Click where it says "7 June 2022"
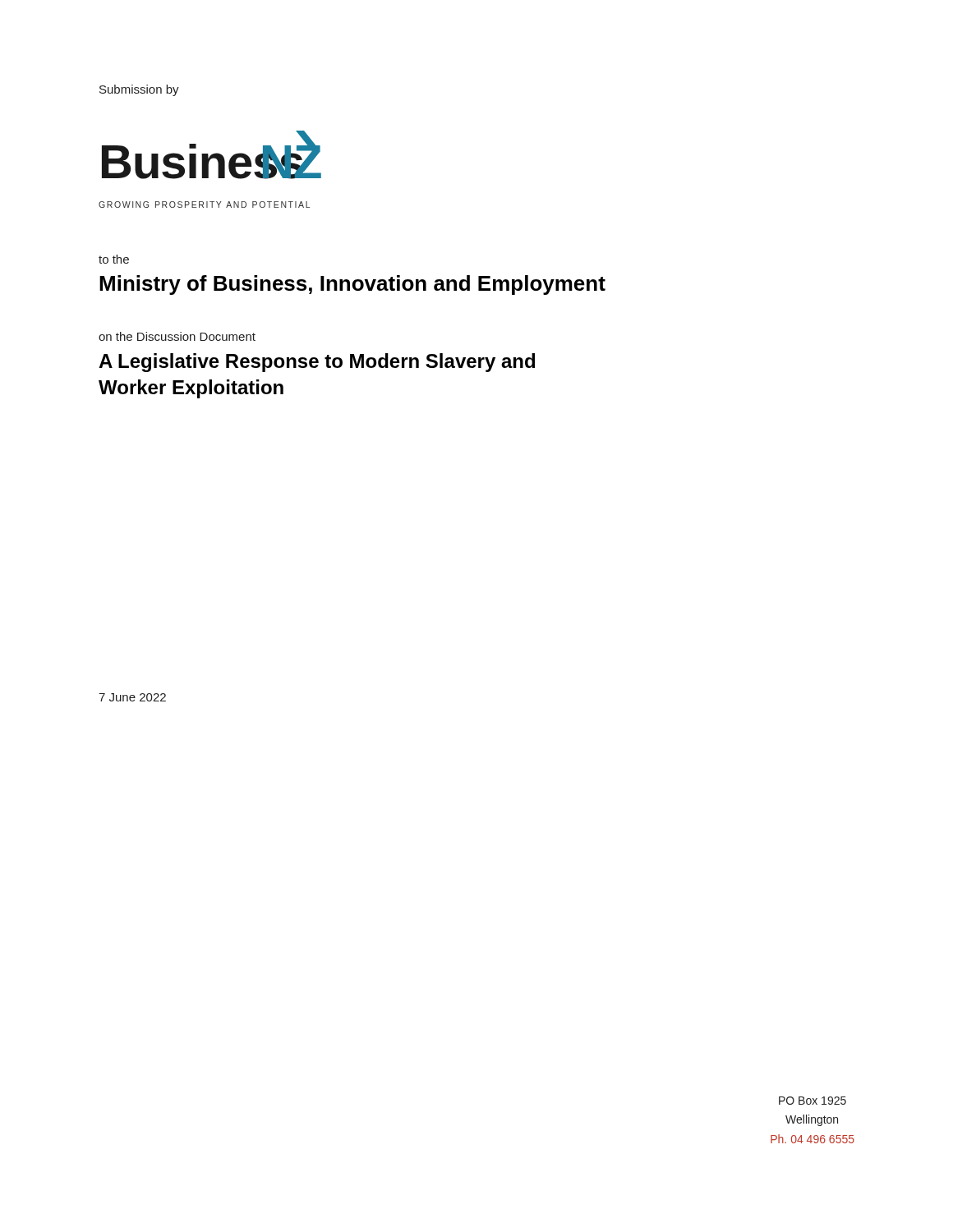This screenshot has width=953, height=1232. (x=132, y=697)
